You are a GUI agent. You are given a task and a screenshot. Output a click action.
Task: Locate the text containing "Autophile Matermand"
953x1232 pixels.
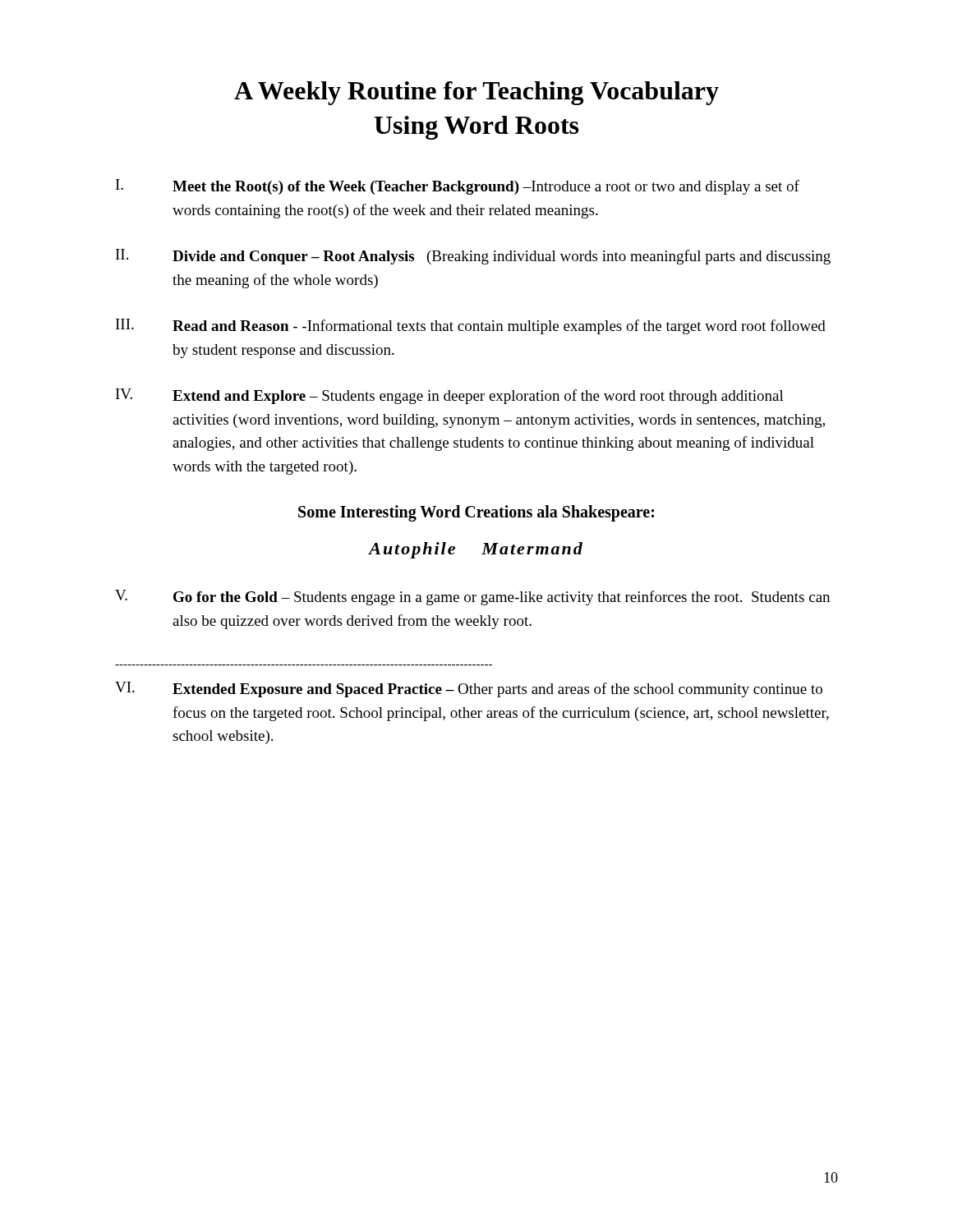[476, 548]
